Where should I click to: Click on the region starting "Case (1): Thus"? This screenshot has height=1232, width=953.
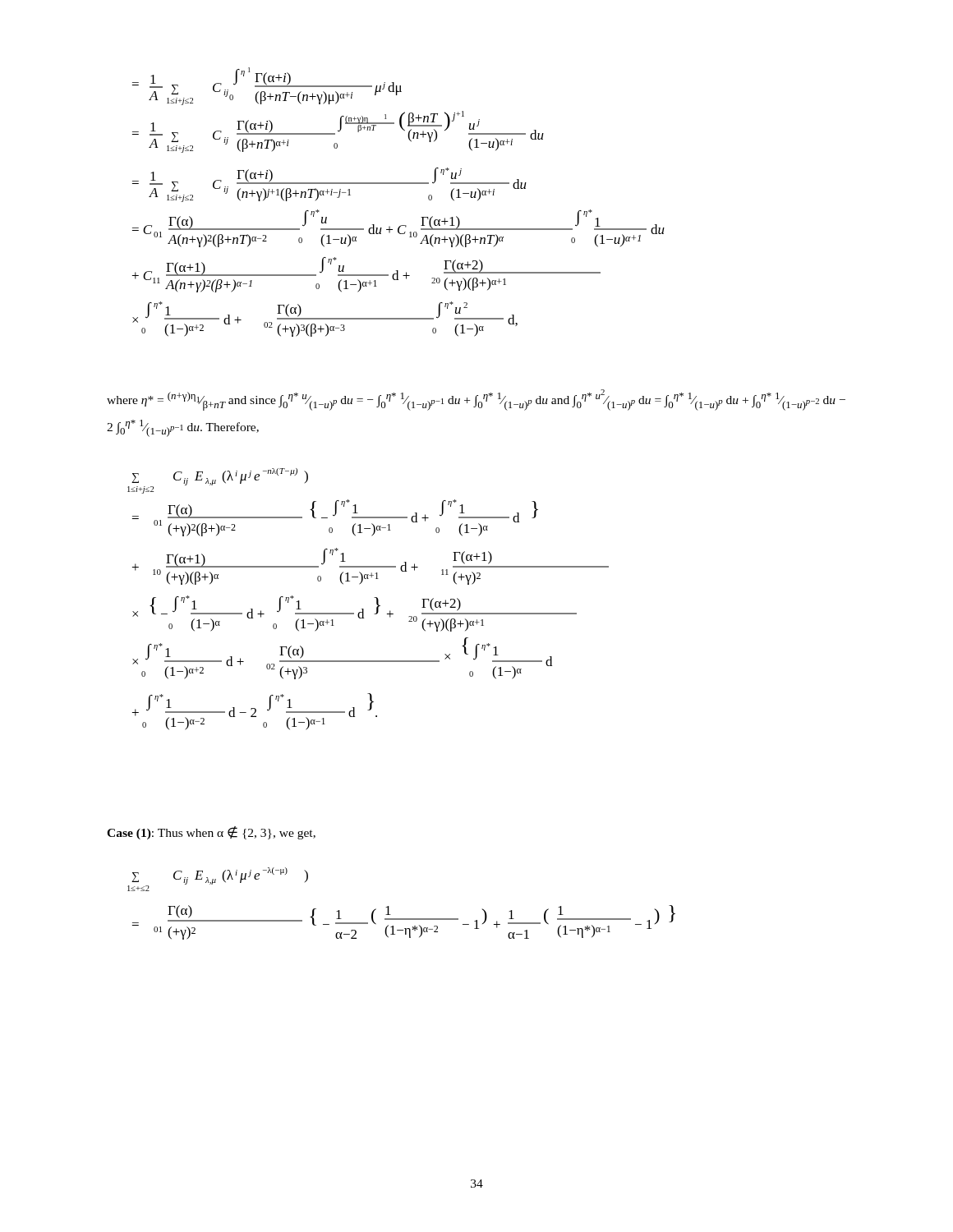[211, 832]
